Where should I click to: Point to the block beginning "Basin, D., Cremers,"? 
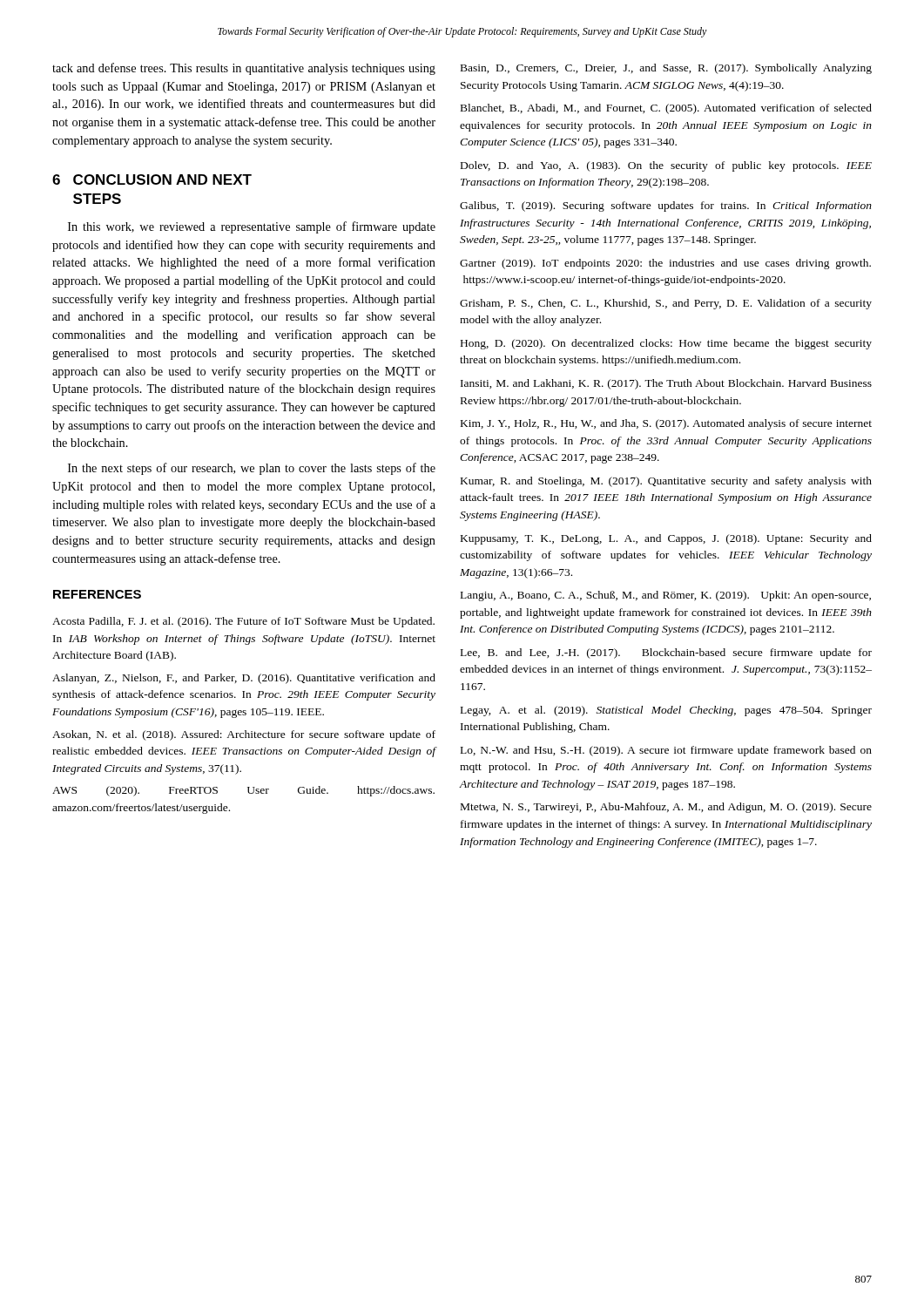(666, 76)
